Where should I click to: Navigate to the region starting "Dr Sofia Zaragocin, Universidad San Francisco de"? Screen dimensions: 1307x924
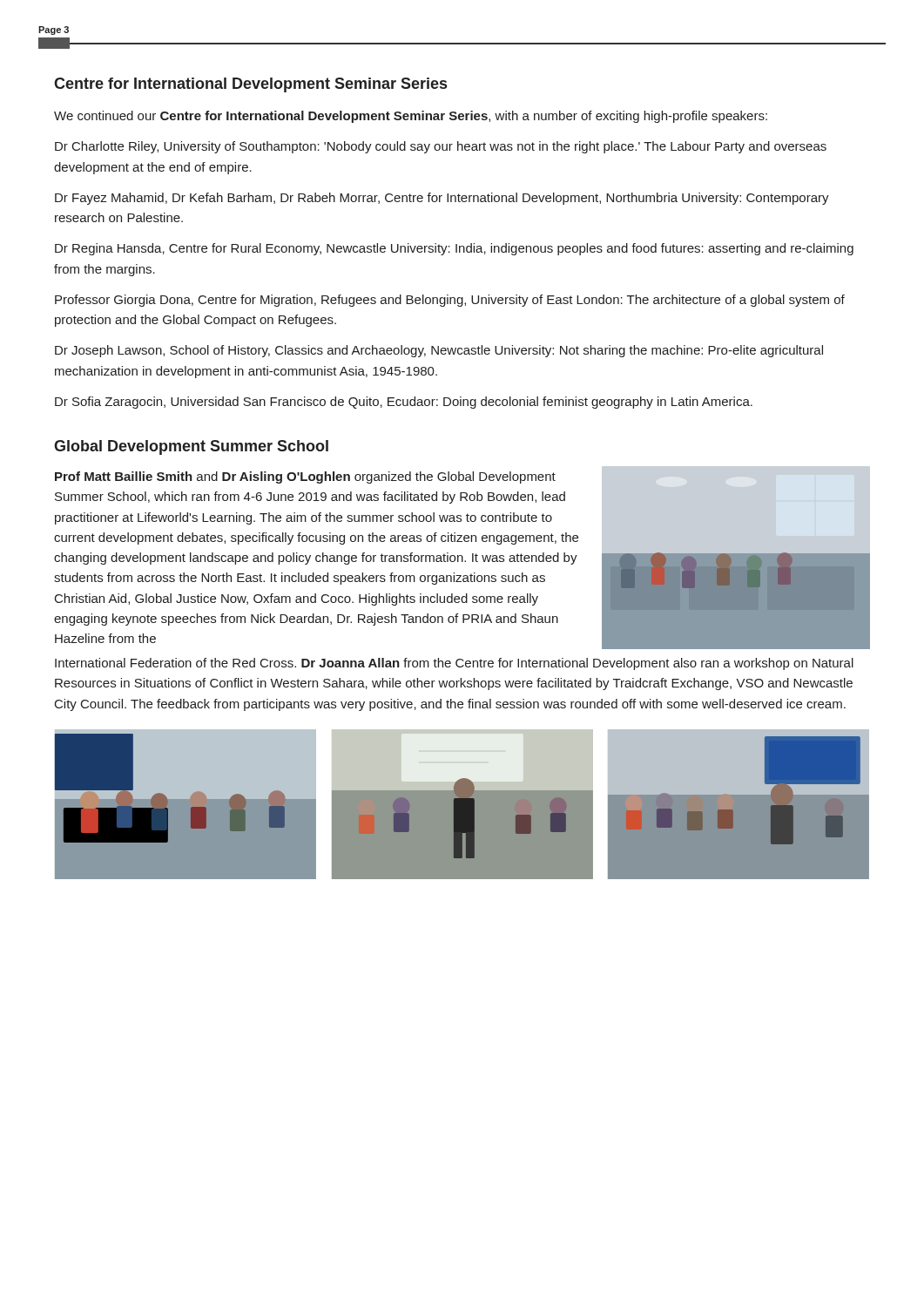click(404, 401)
